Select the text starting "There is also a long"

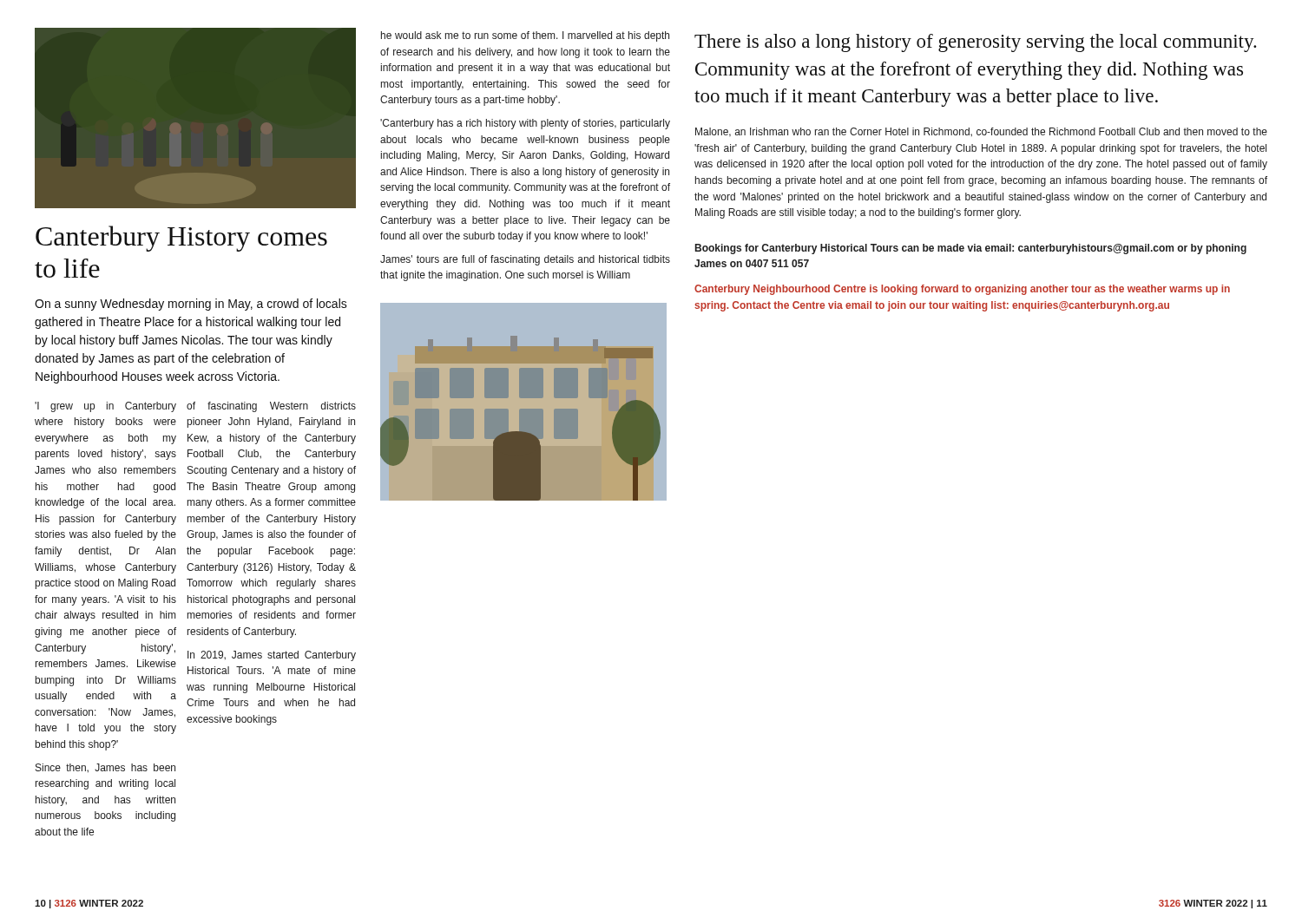point(976,69)
